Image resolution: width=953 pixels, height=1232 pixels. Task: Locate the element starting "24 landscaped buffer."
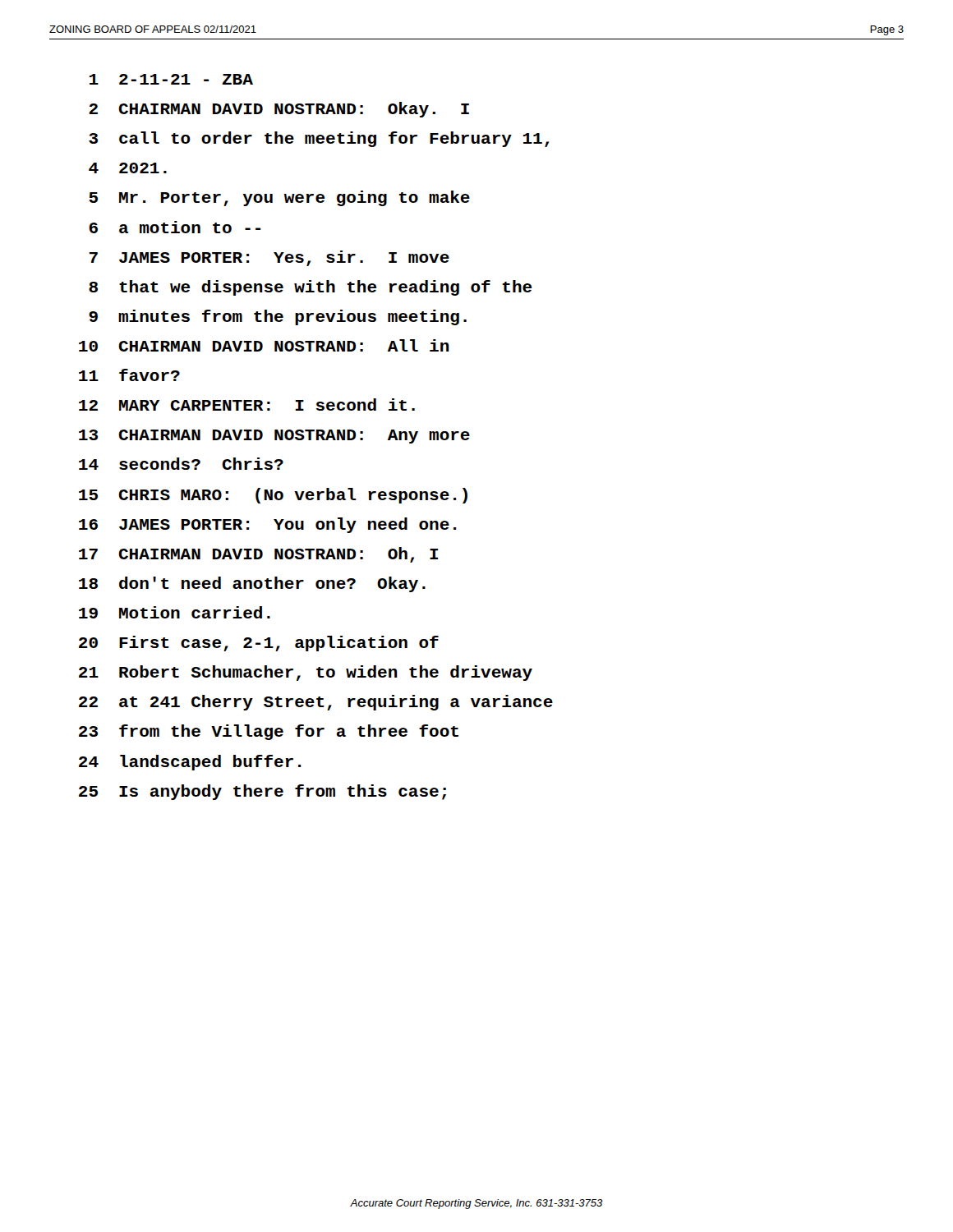(190, 763)
